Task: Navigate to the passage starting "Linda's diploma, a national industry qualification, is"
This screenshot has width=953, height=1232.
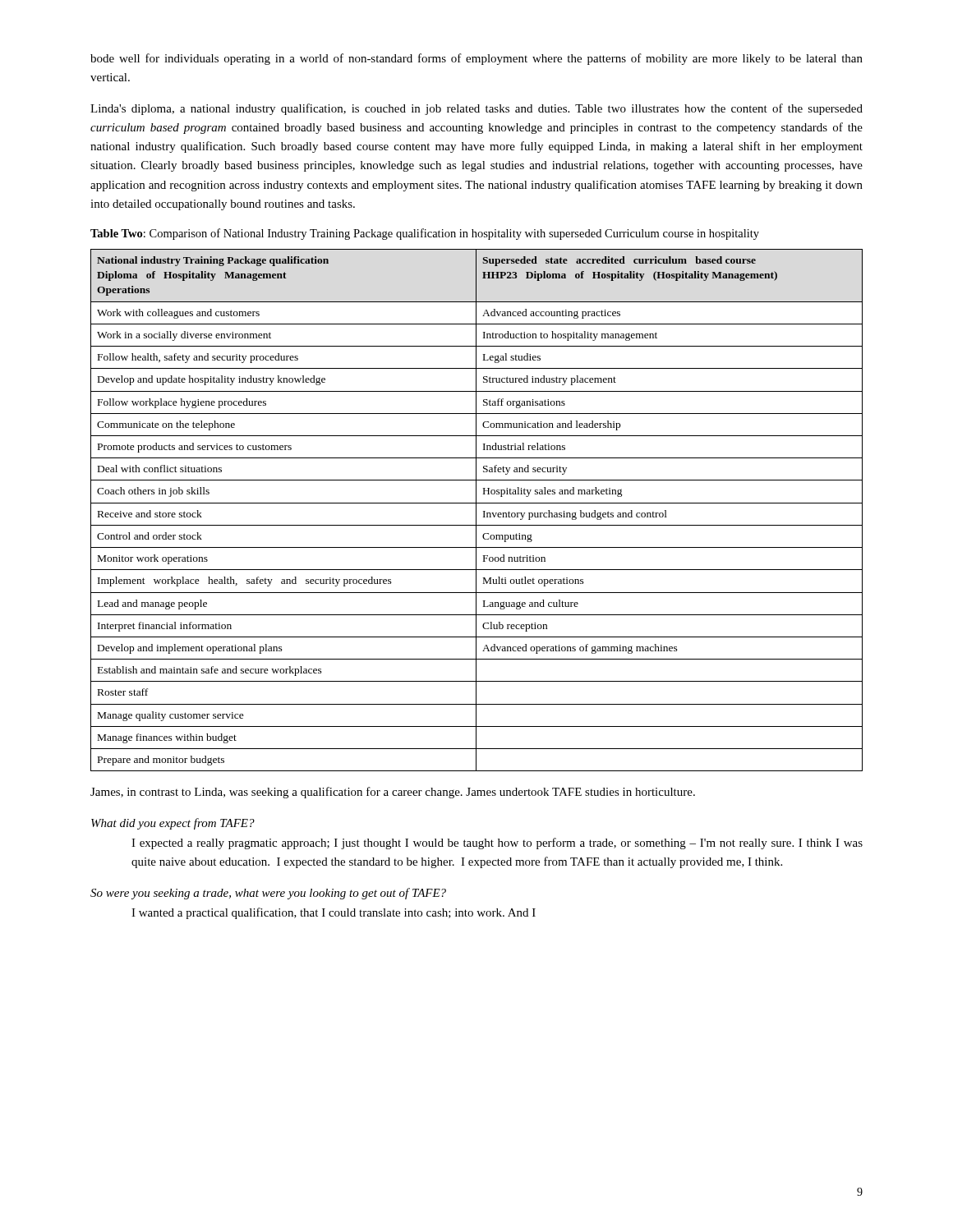Action: point(476,156)
